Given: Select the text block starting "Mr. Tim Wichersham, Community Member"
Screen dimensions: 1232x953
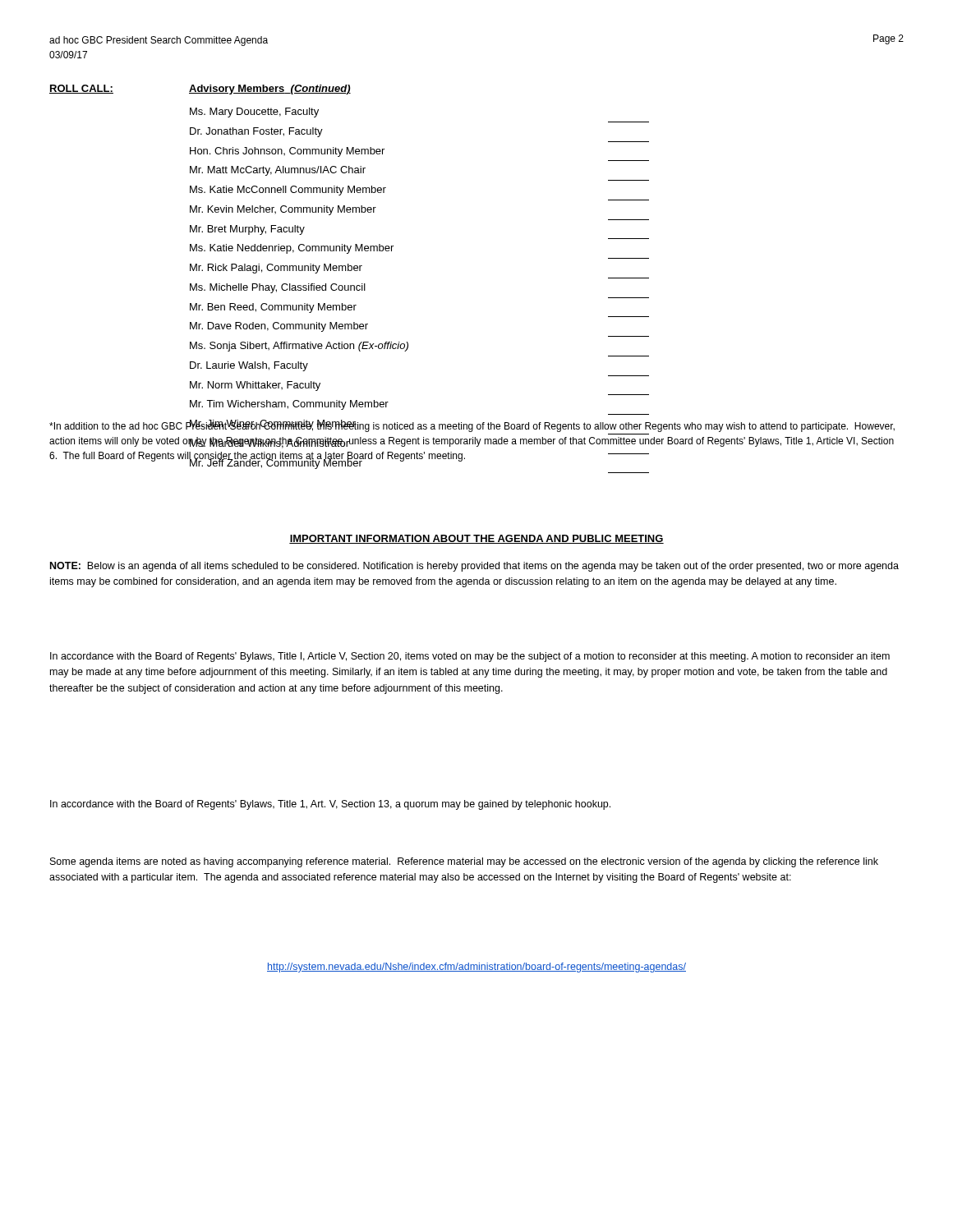Looking at the screenshot, I should click(x=289, y=405).
